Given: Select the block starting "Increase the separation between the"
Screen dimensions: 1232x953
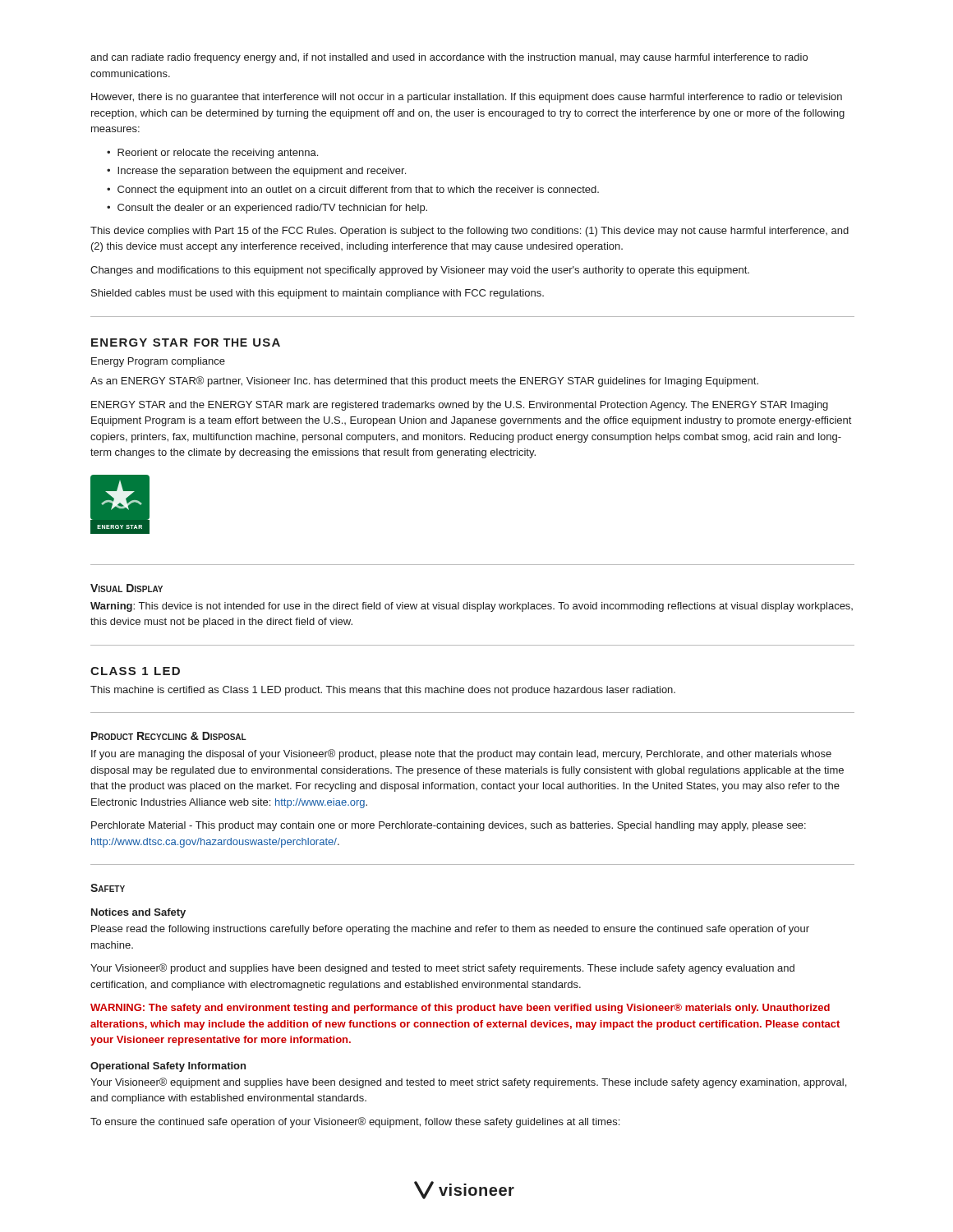Looking at the screenshot, I should (262, 170).
